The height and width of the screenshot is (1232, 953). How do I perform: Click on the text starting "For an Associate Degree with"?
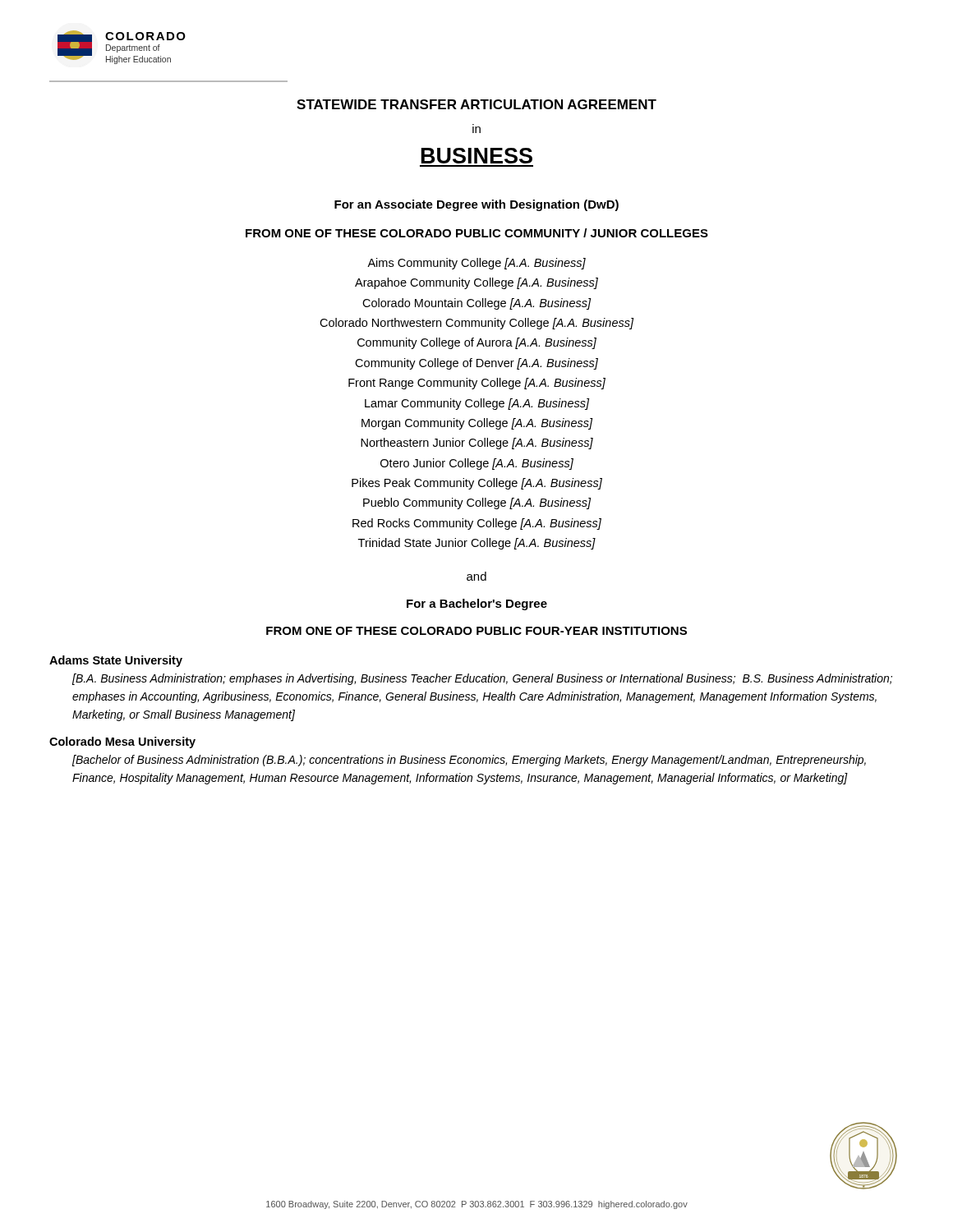(x=476, y=204)
